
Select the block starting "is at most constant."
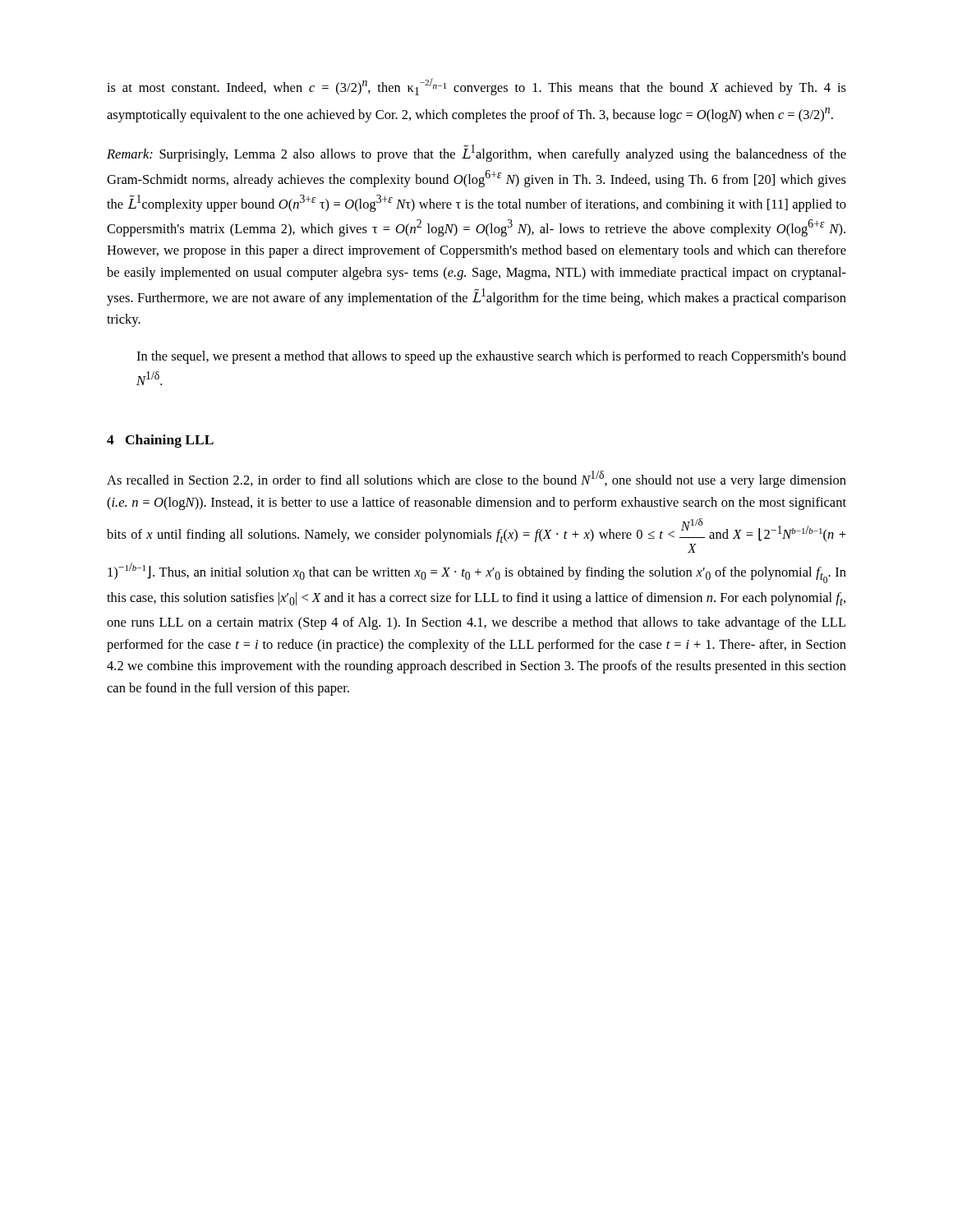click(x=476, y=99)
